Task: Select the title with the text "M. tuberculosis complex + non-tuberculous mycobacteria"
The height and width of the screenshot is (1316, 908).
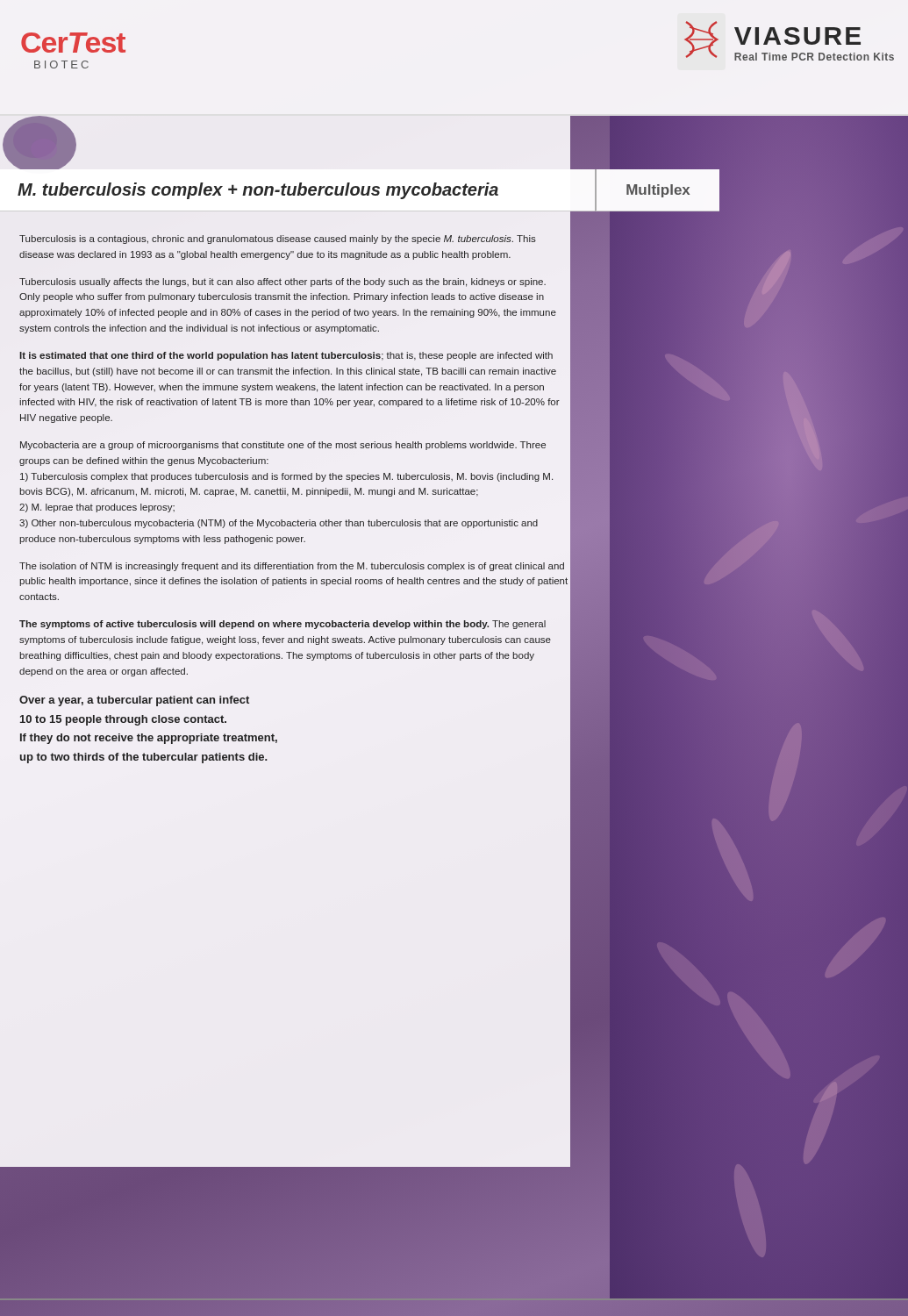Action: point(297,190)
